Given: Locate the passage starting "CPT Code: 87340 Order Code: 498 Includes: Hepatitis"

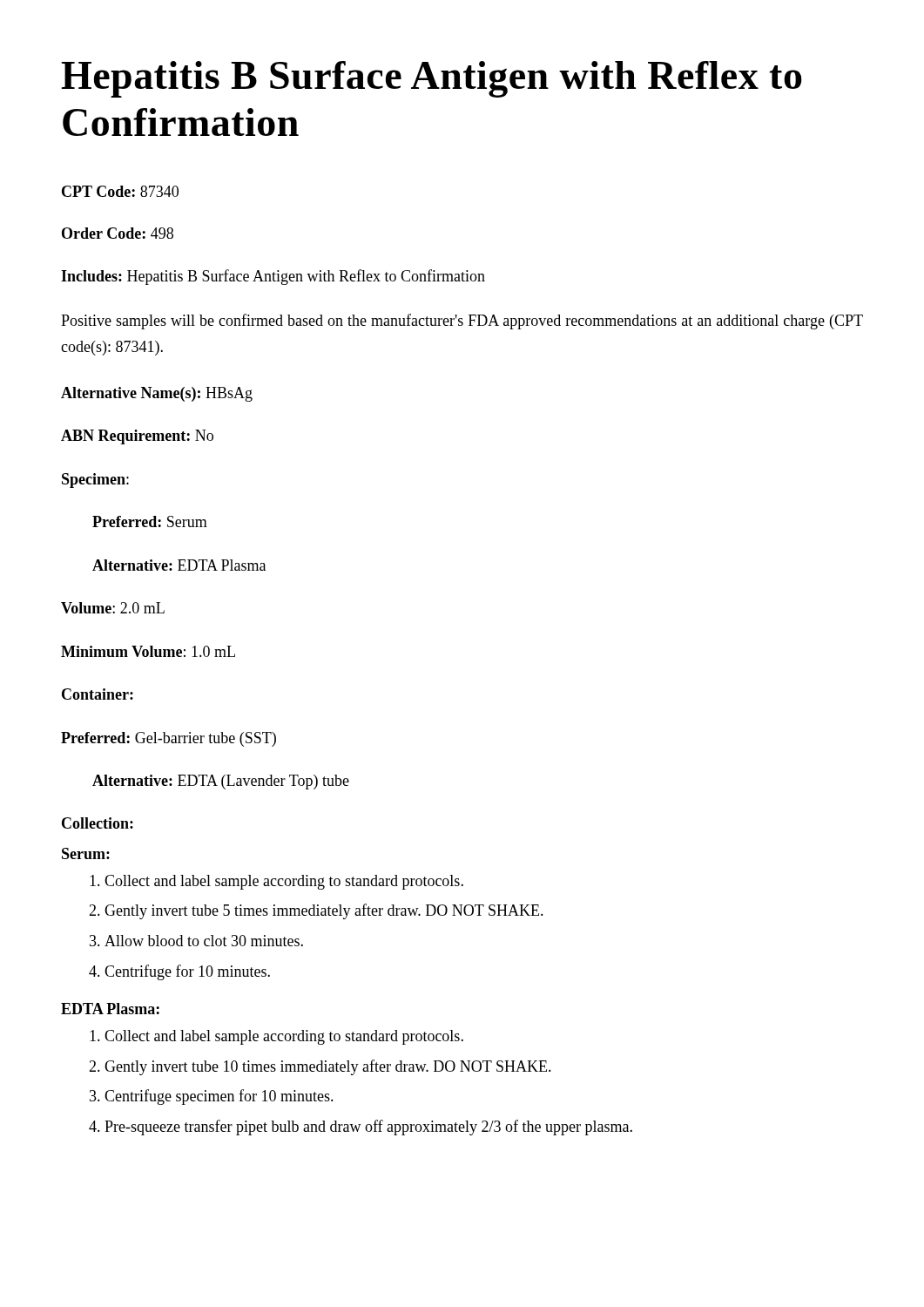Looking at the screenshot, I should tap(120, 191).
